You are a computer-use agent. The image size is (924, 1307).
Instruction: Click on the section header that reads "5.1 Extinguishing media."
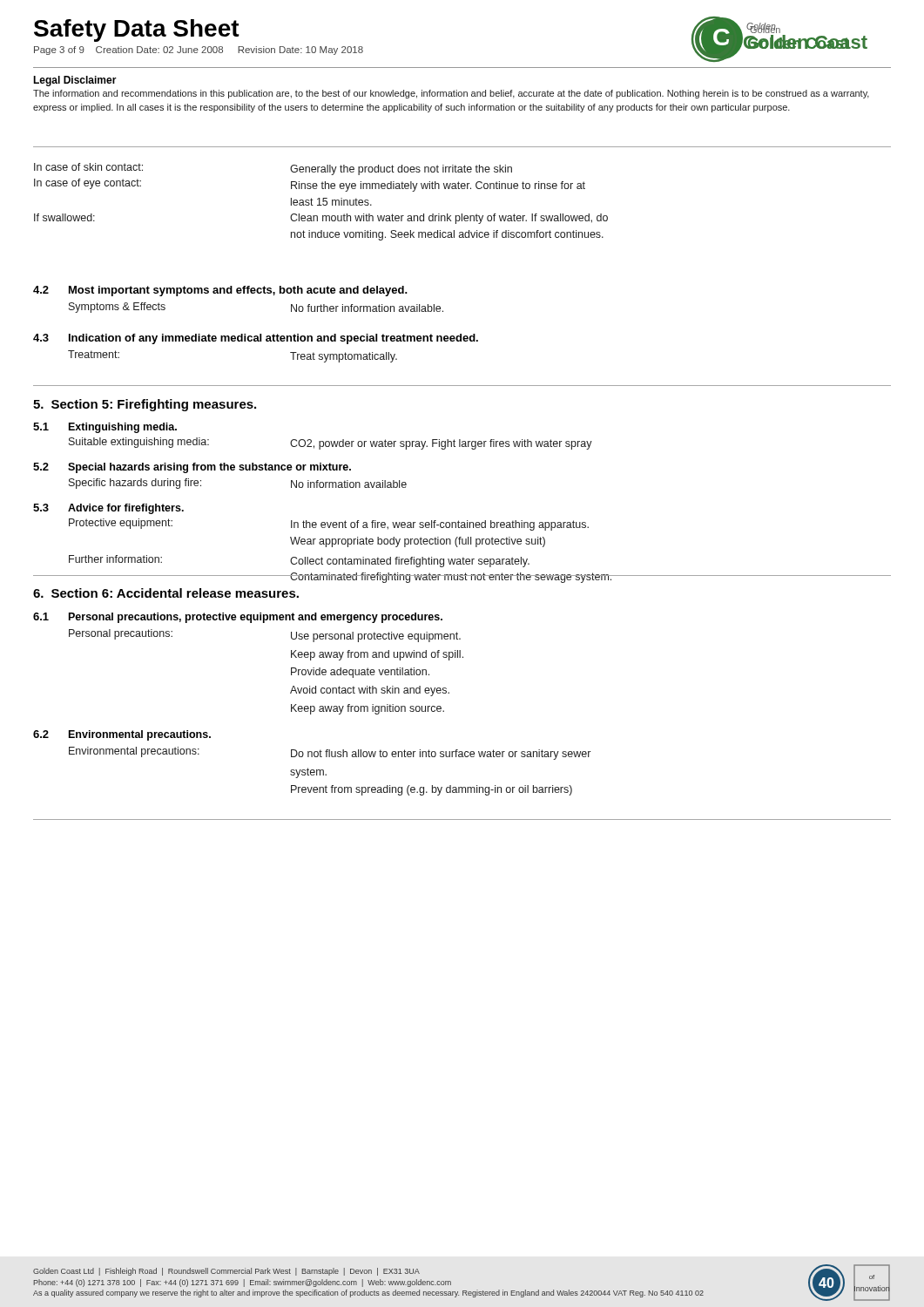[105, 428]
